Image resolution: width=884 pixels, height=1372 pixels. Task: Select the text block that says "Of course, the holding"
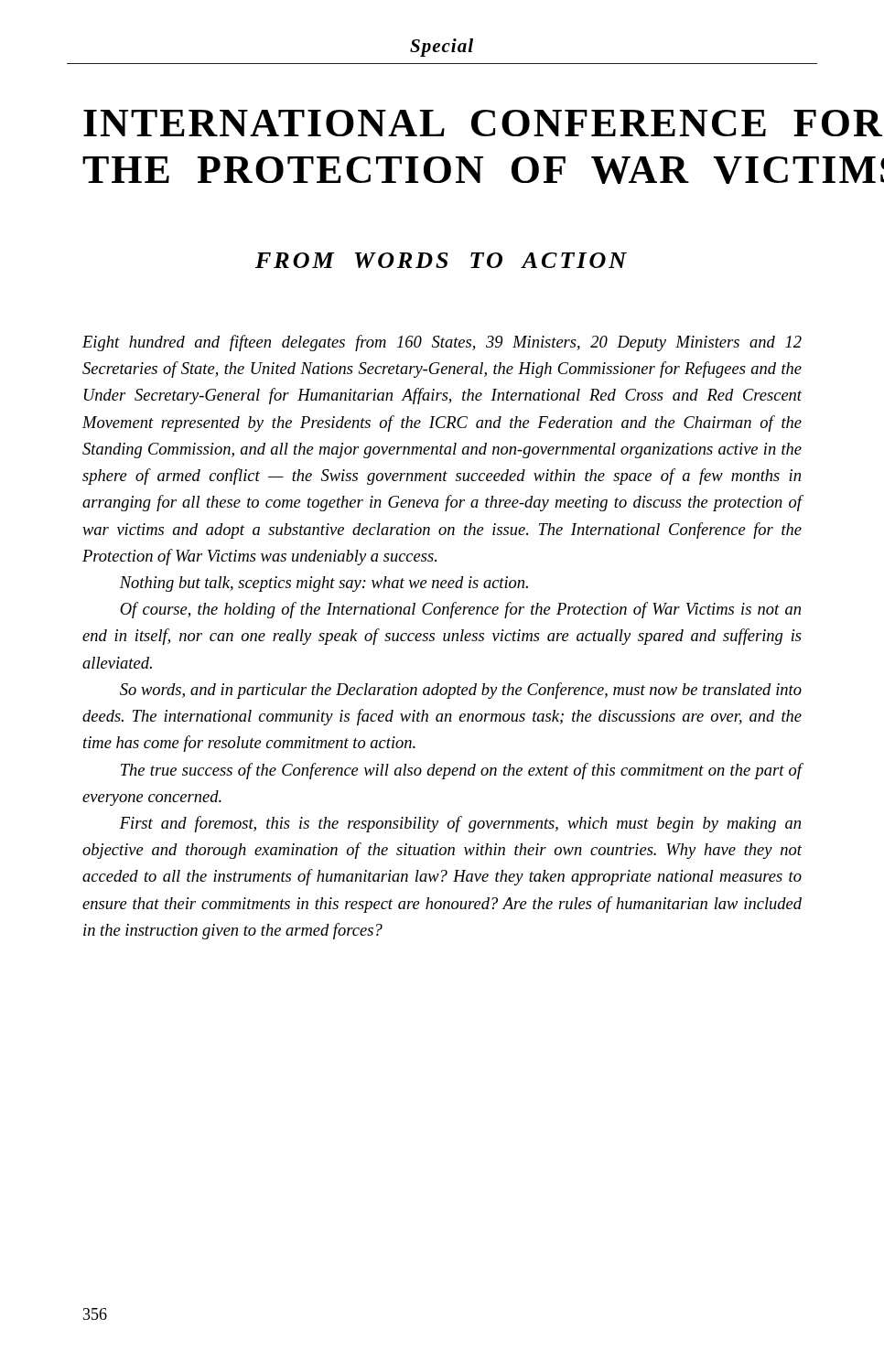[442, 636]
